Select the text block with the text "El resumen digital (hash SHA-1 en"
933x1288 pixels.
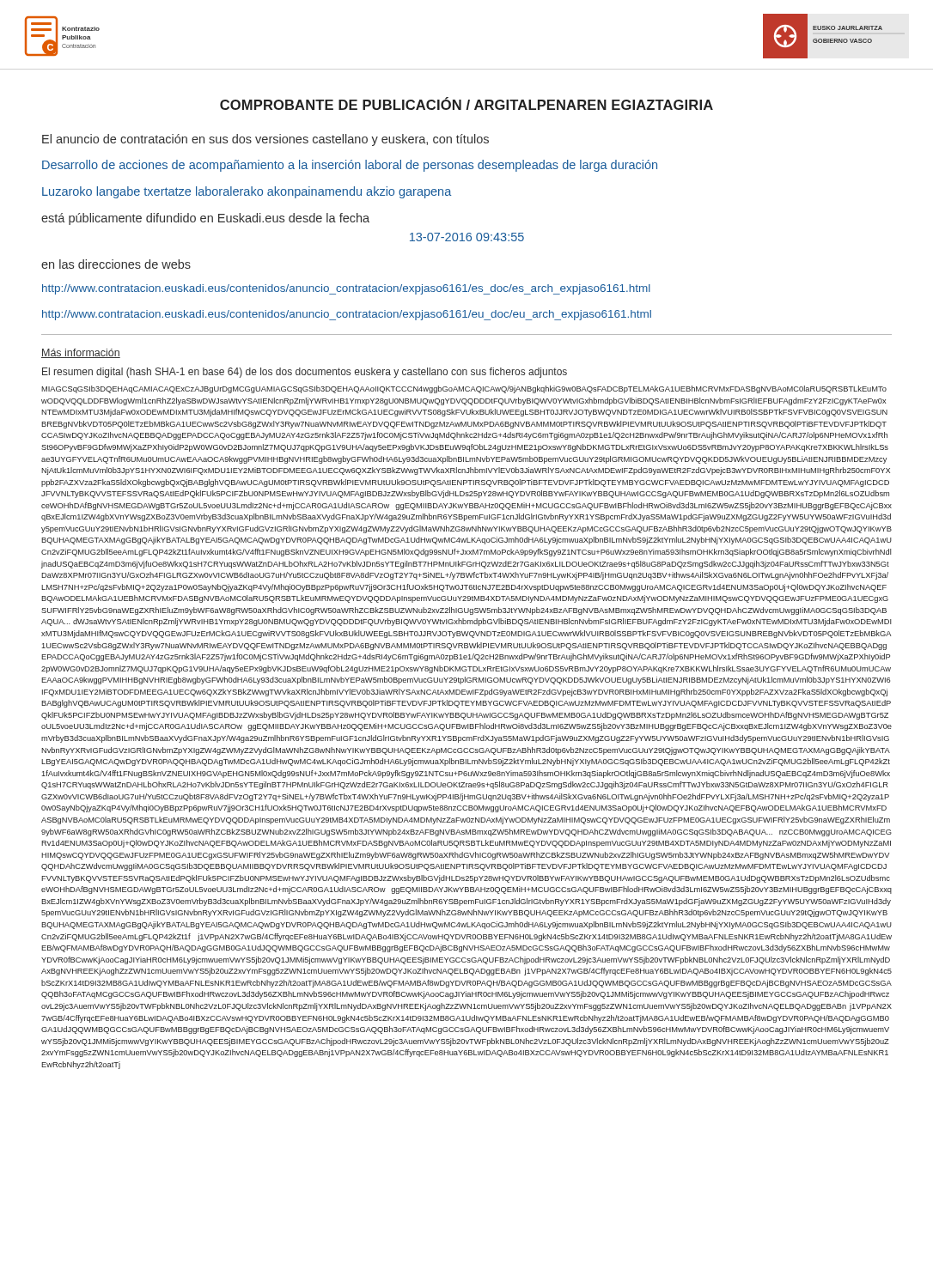coord(304,372)
